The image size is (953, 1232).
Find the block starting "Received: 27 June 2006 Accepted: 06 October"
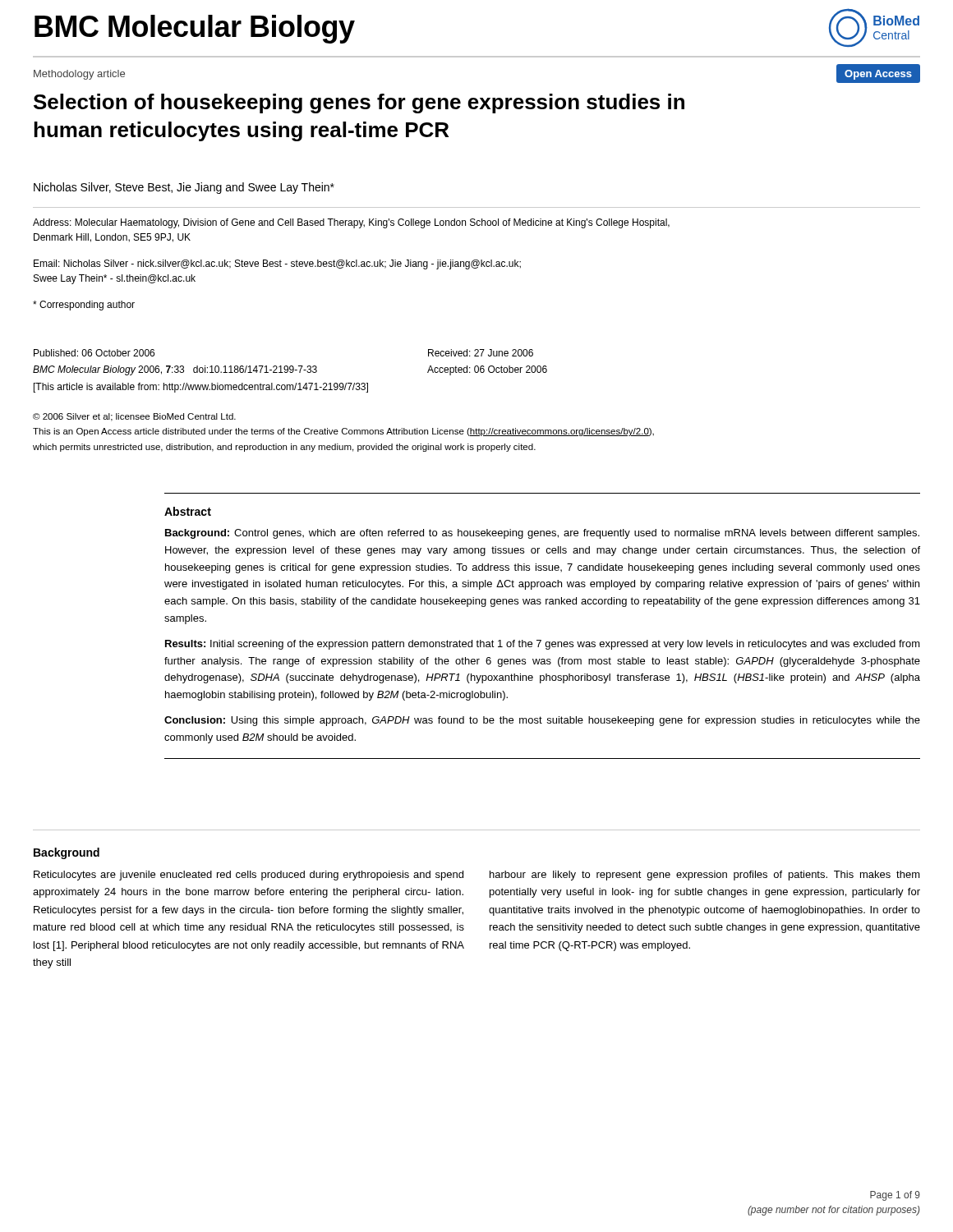(487, 362)
